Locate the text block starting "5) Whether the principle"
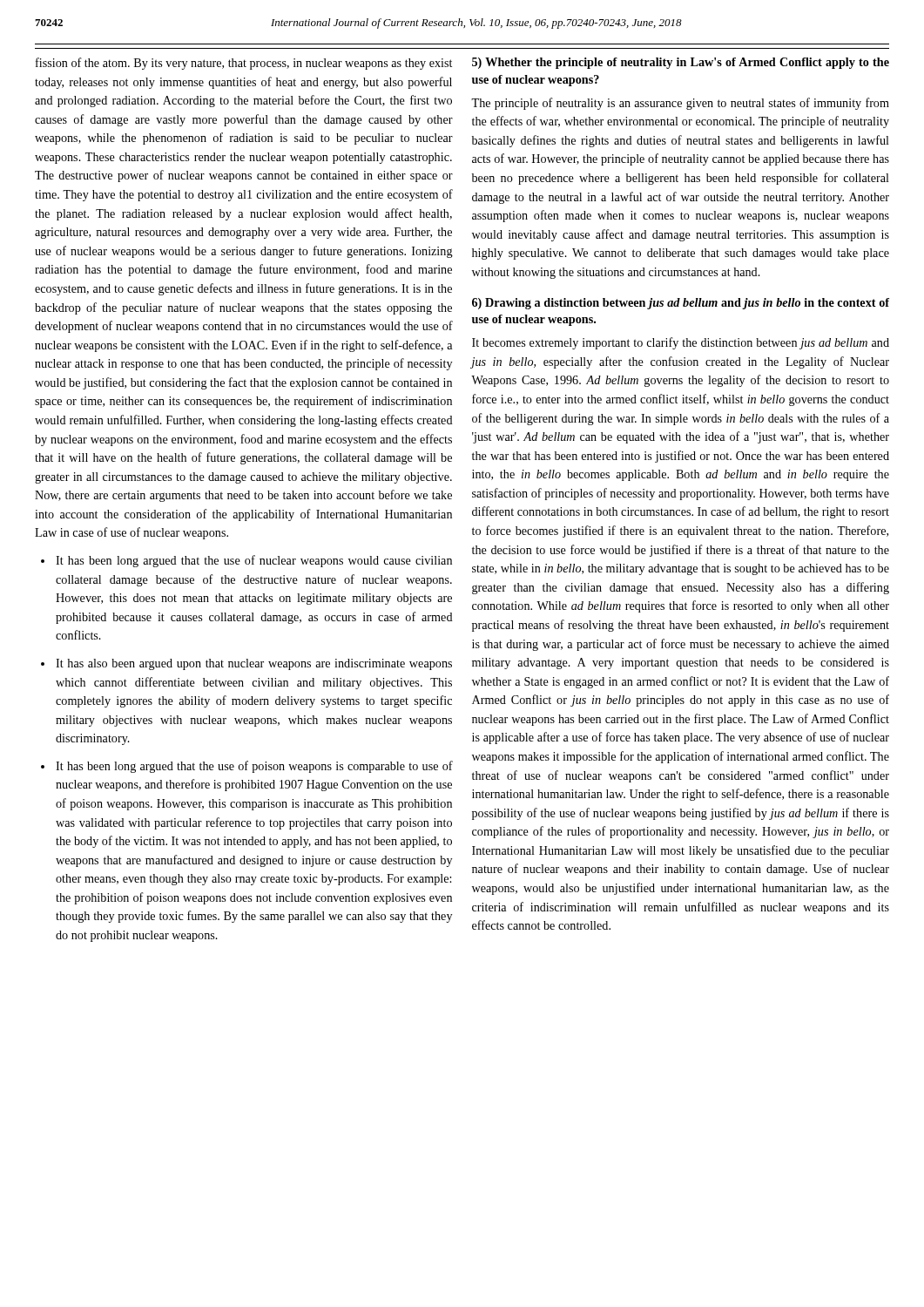Viewport: 924px width, 1307px height. tap(680, 71)
